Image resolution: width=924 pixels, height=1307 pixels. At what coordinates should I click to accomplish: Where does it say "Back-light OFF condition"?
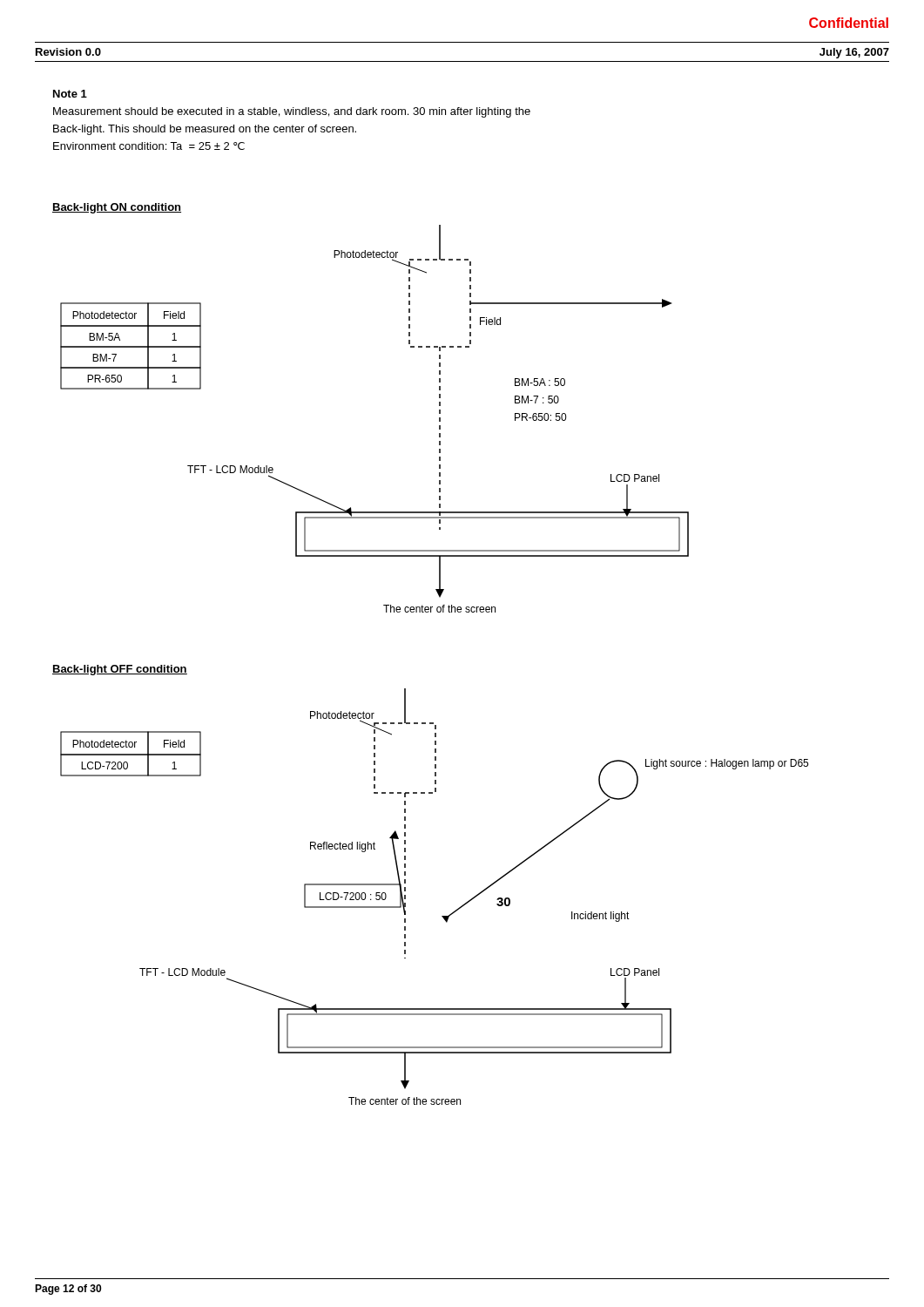(120, 669)
